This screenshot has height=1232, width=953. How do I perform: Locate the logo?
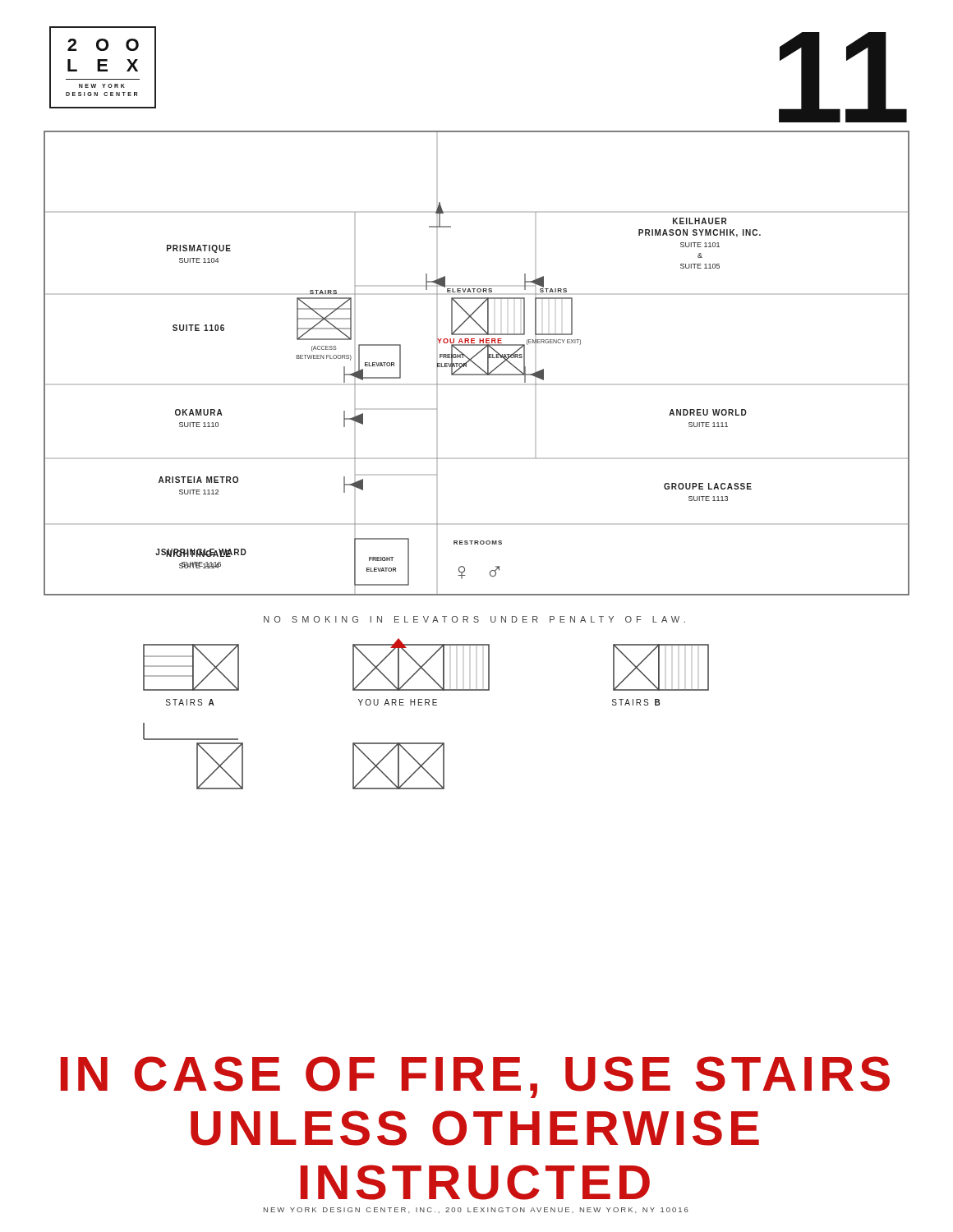tap(103, 67)
